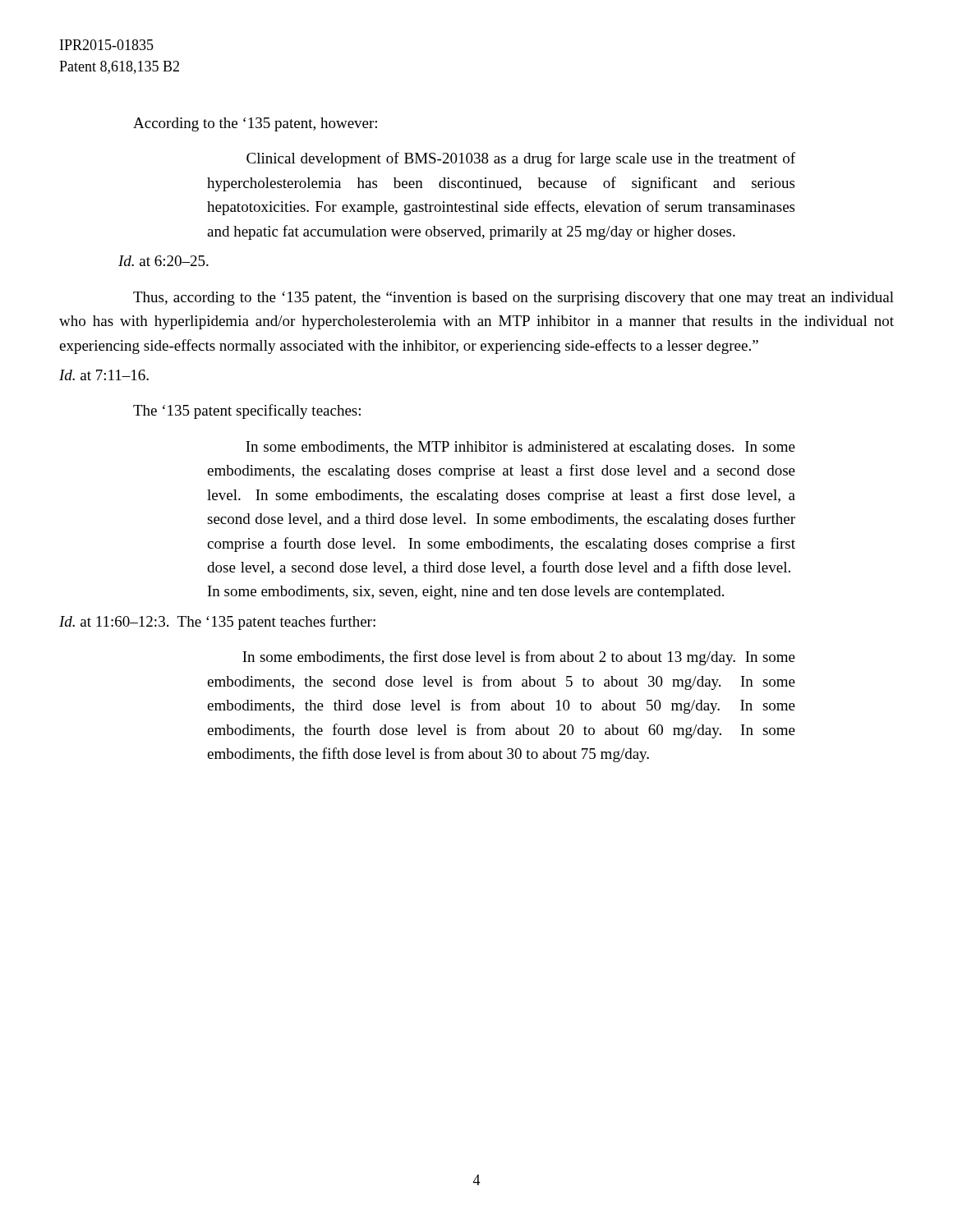Click the passage that begins "Clinical development of BMS-201038 as a drug for"

[x=501, y=195]
